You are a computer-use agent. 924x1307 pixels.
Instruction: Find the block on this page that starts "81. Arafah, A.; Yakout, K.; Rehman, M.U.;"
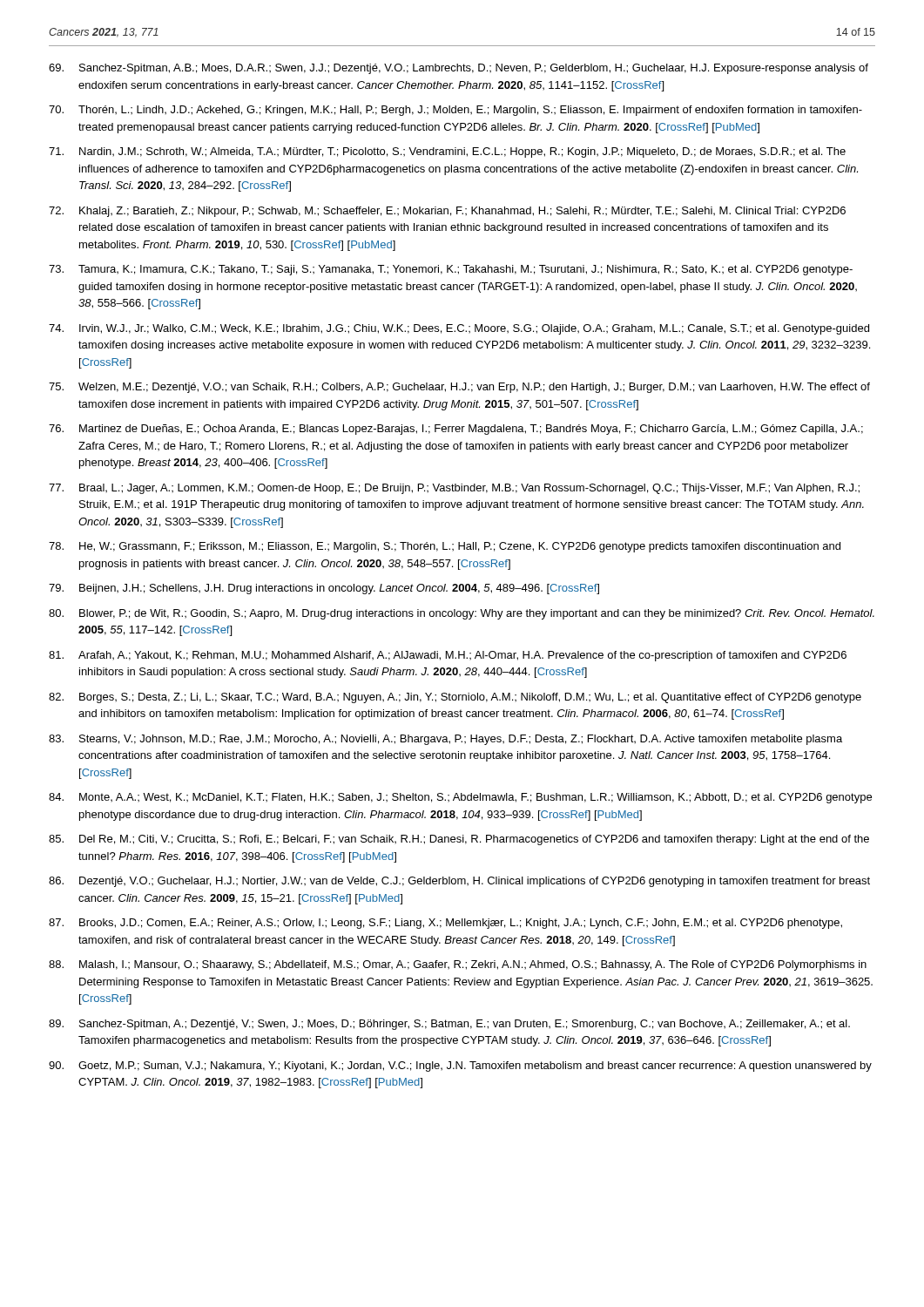pos(462,663)
